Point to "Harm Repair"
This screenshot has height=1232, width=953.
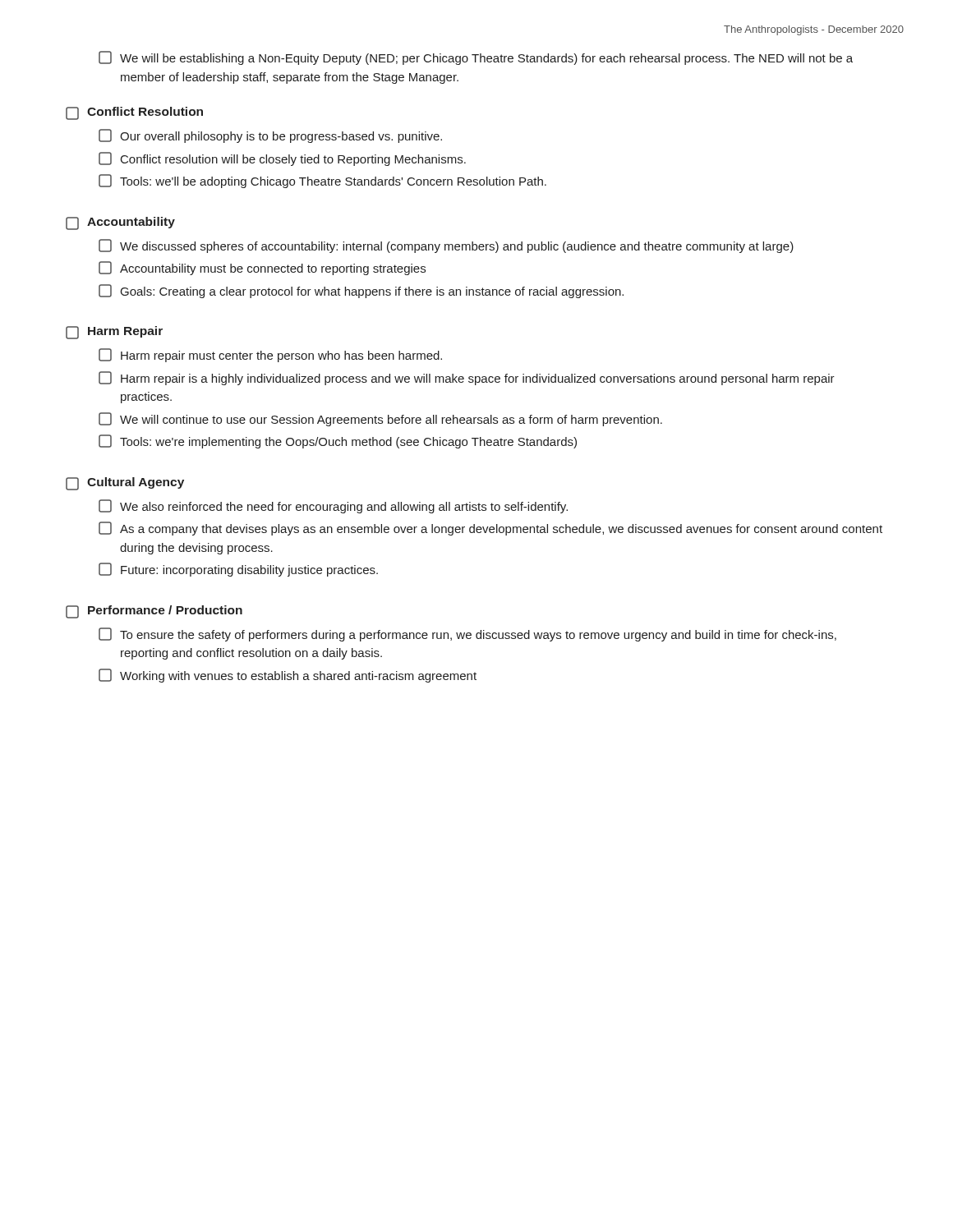tap(114, 333)
